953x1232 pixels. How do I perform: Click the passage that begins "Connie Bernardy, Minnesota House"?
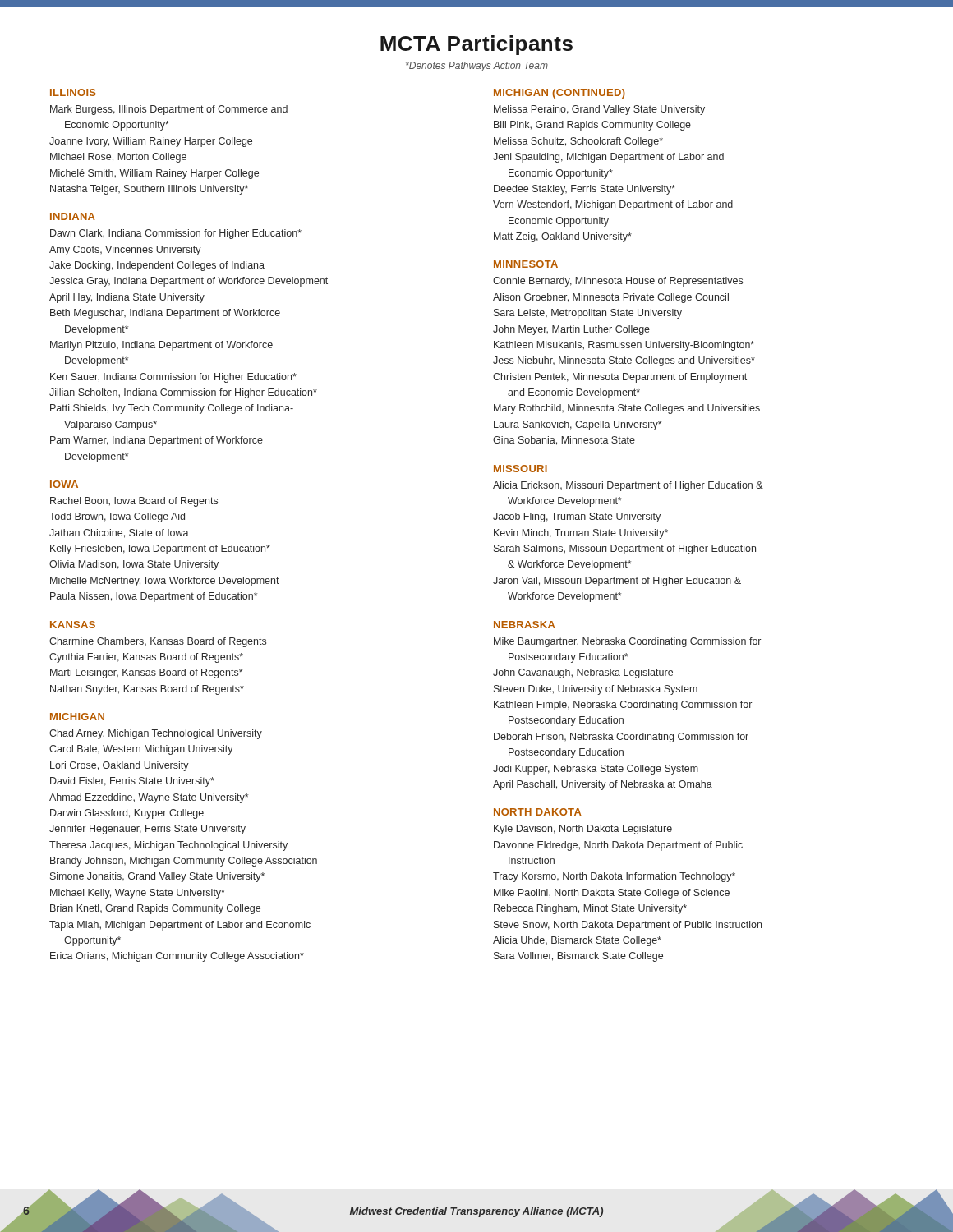pos(698,361)
